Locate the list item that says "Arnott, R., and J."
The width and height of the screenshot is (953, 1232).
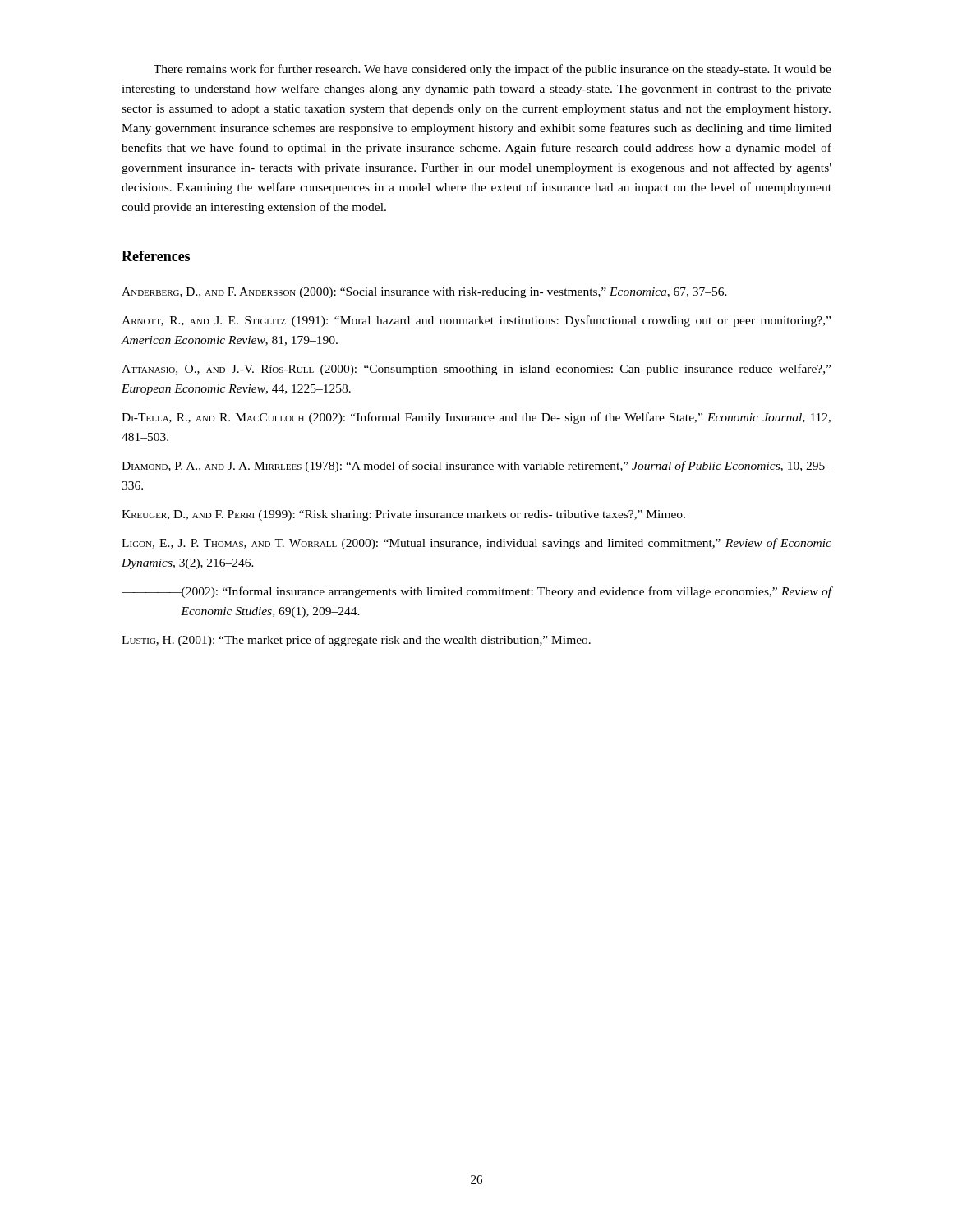[476, 330]
